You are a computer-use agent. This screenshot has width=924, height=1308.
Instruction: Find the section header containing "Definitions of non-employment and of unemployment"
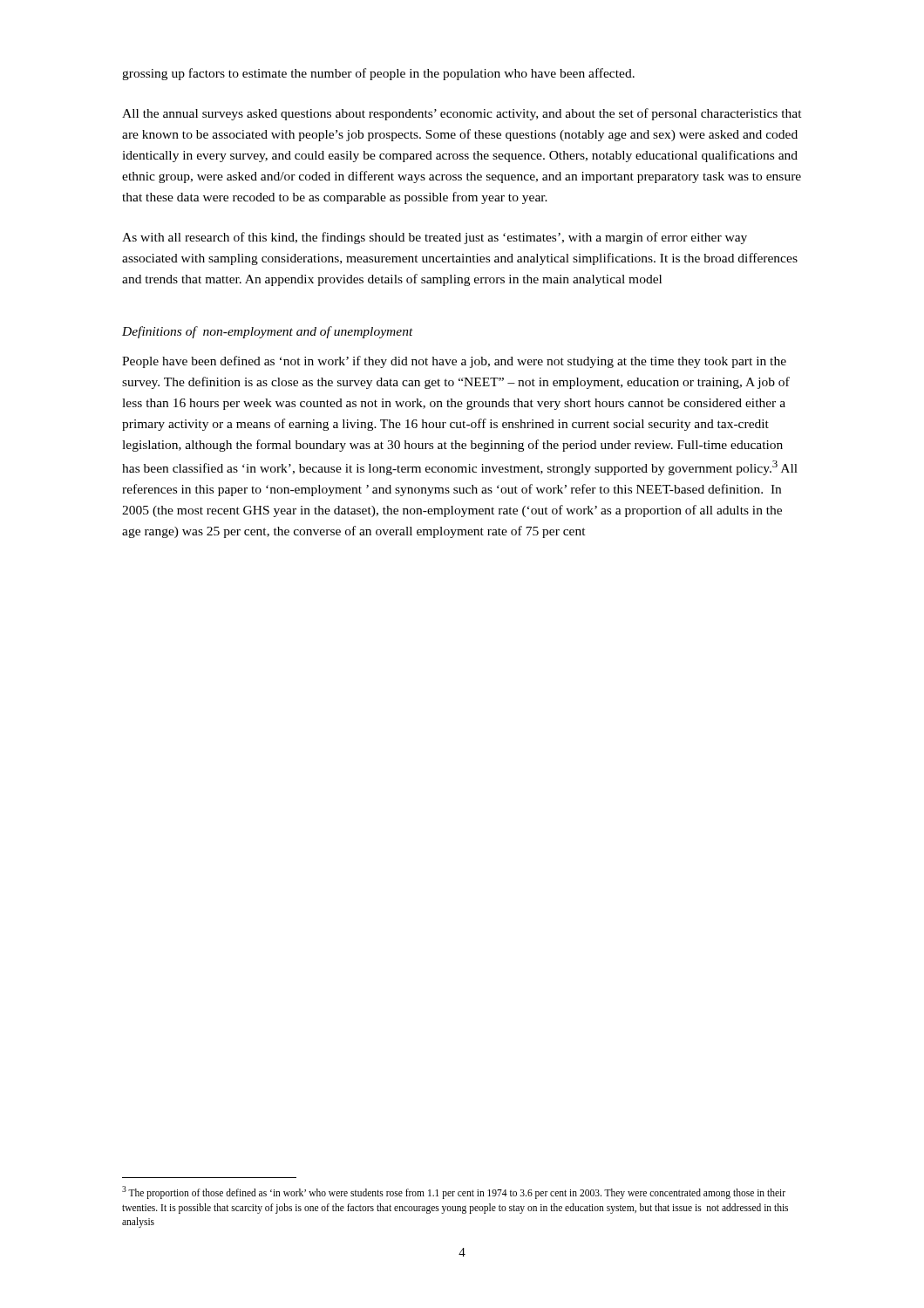[267, 331]
